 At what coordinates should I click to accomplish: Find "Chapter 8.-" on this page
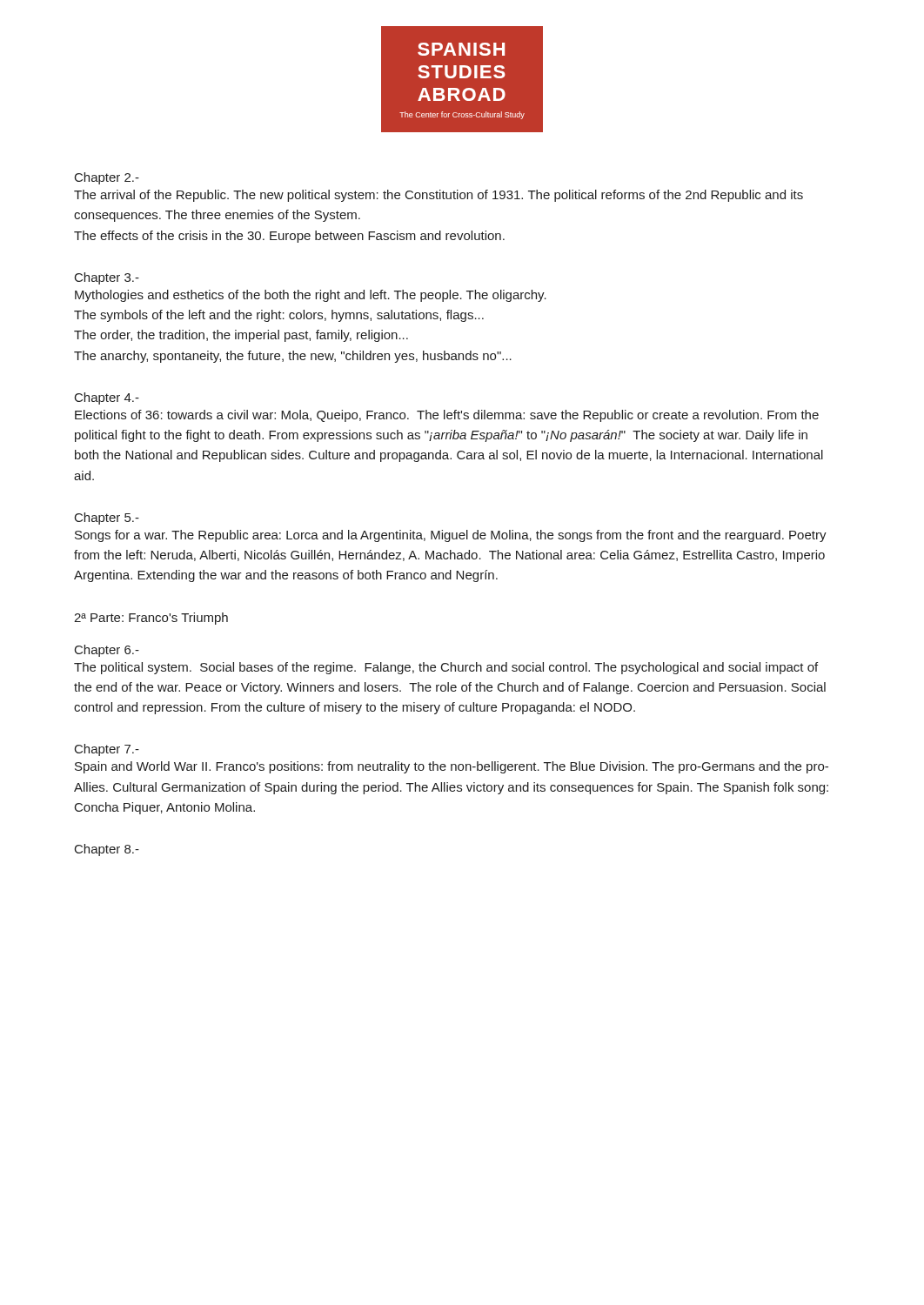point(107,849)
